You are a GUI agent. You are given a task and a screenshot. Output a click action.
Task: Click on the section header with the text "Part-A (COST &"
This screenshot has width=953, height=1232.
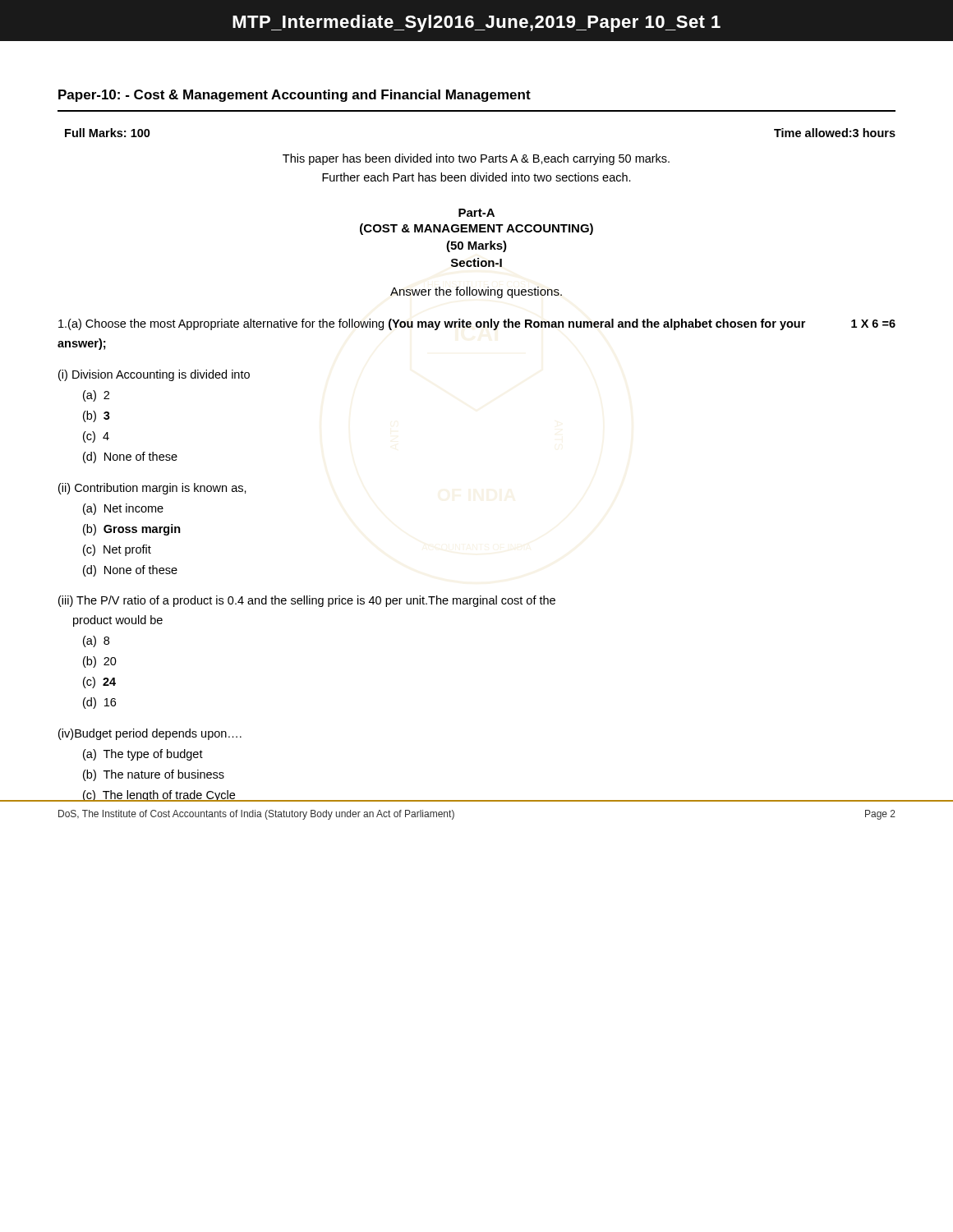(476, 220)
